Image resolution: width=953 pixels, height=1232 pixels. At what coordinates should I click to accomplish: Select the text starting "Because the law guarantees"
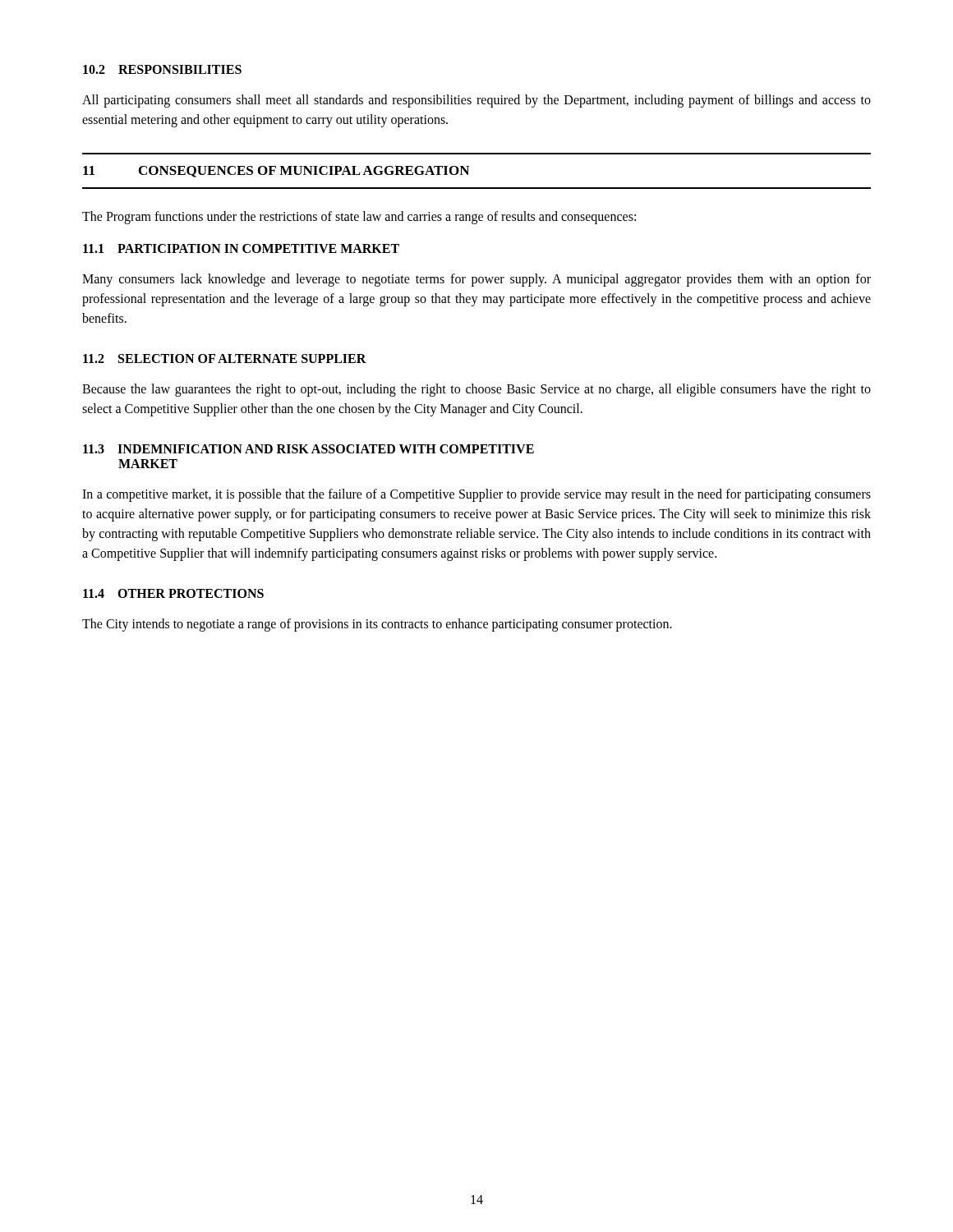tap(476, 399)
